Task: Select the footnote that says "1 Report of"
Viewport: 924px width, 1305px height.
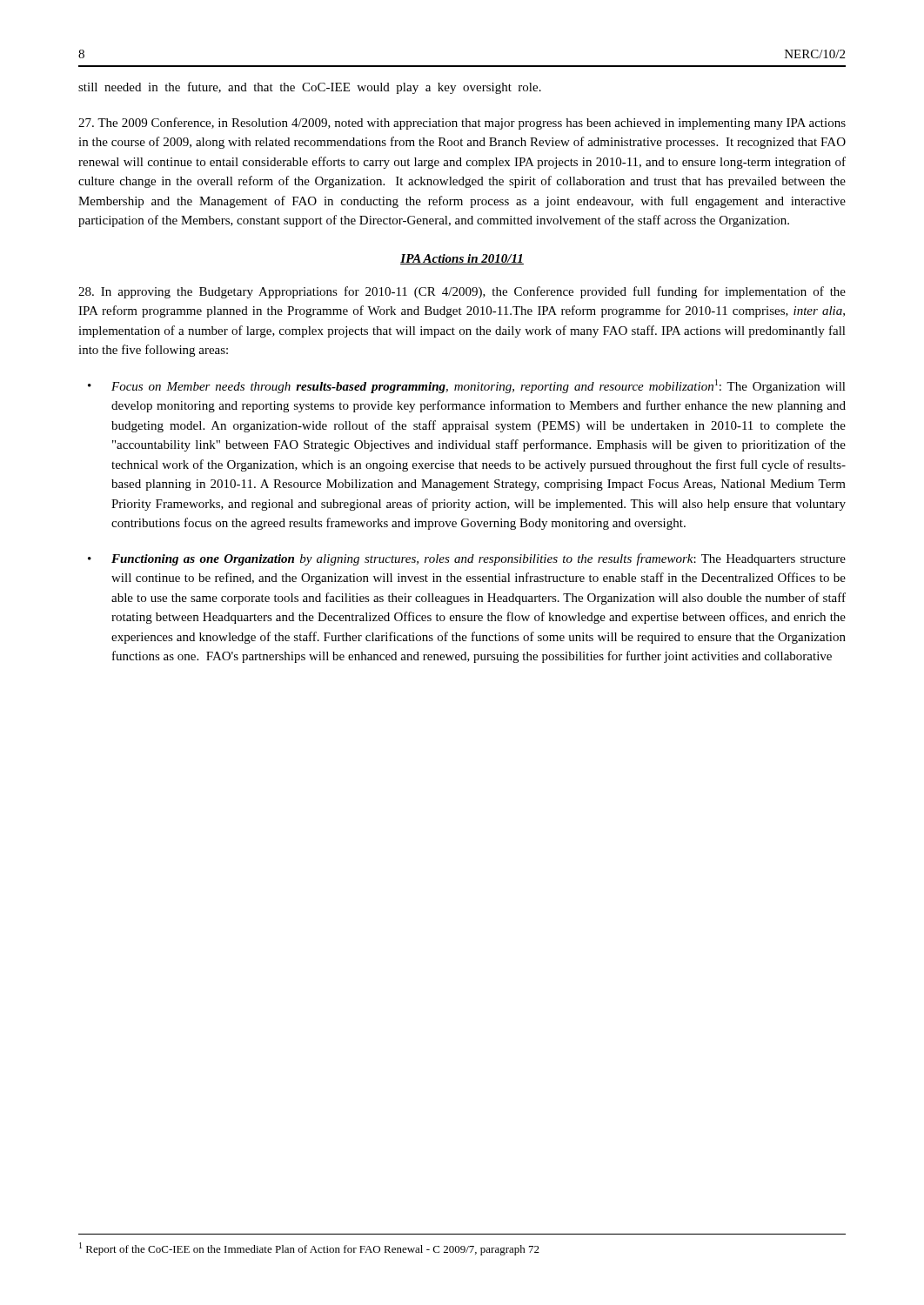Action: click(x=309, y=1249)
